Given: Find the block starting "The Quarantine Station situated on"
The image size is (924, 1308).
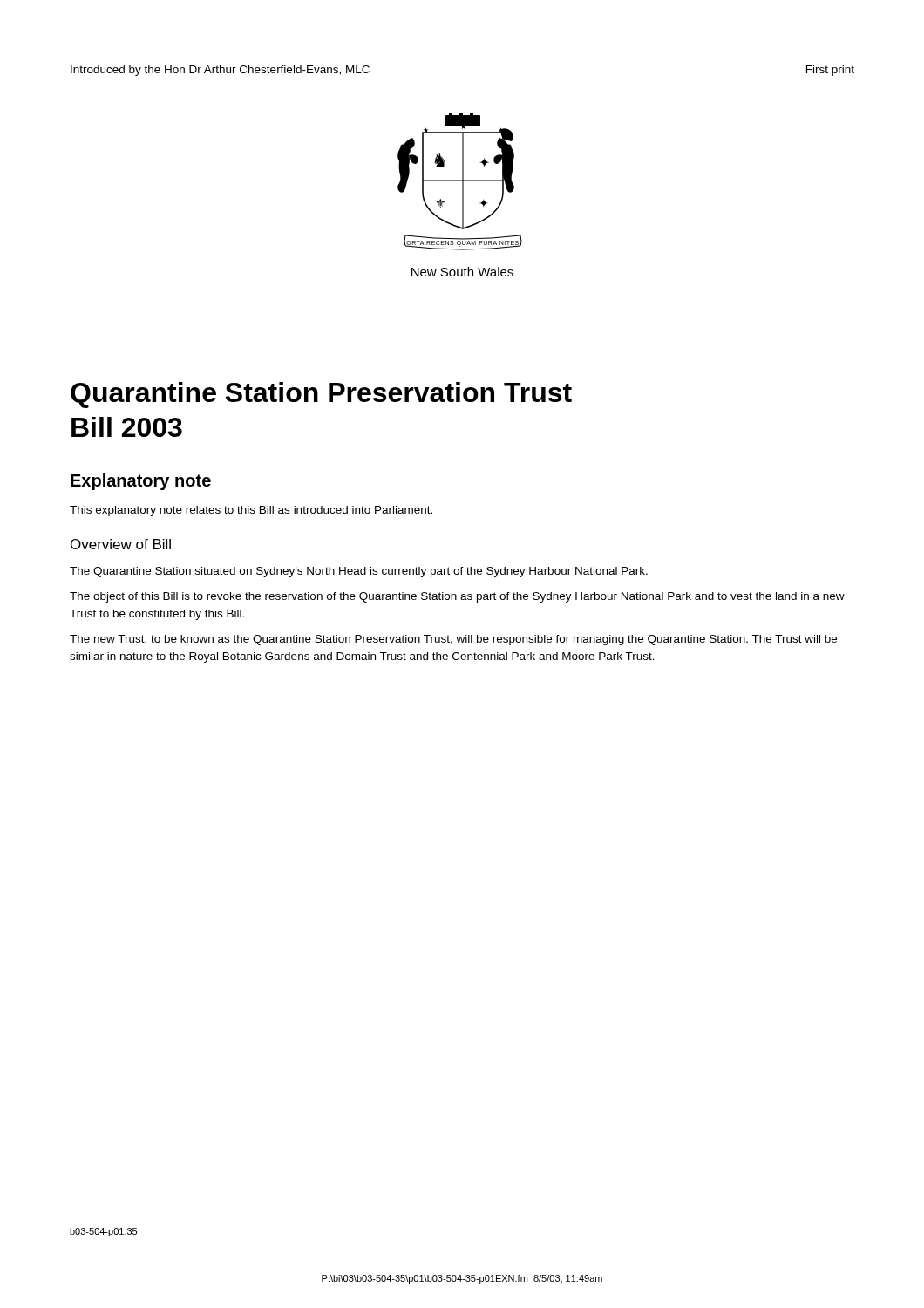Looking at the screenshot, I should pyautogui.click(x=462, y=571).
